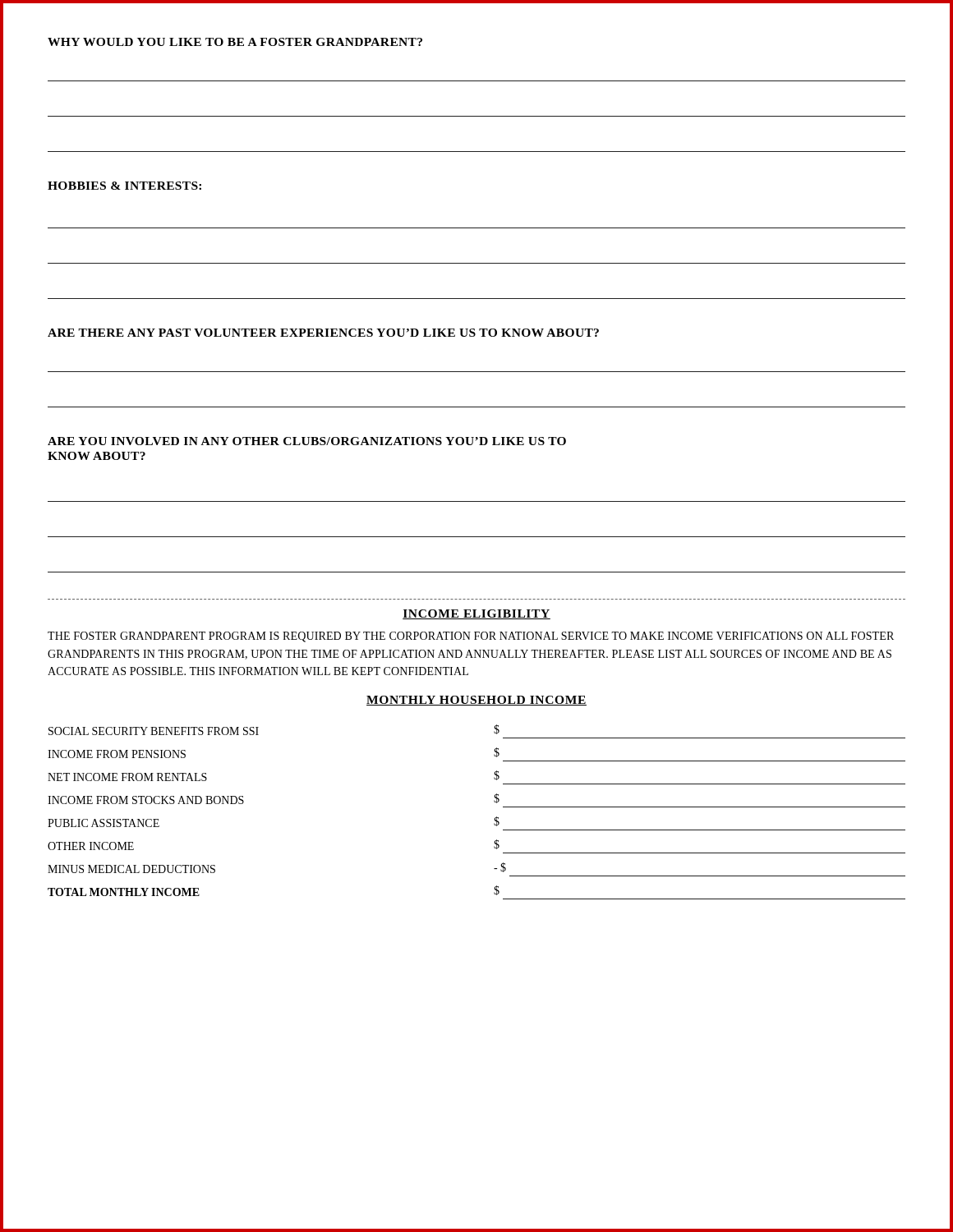Screen dimensions: 1232x953
Task: Navigate to the element starting "ARE THERE ANY PAST VOLUNTEER EXPERIENCES YOU’D LIKE"
Action: (x=324, y=332)
